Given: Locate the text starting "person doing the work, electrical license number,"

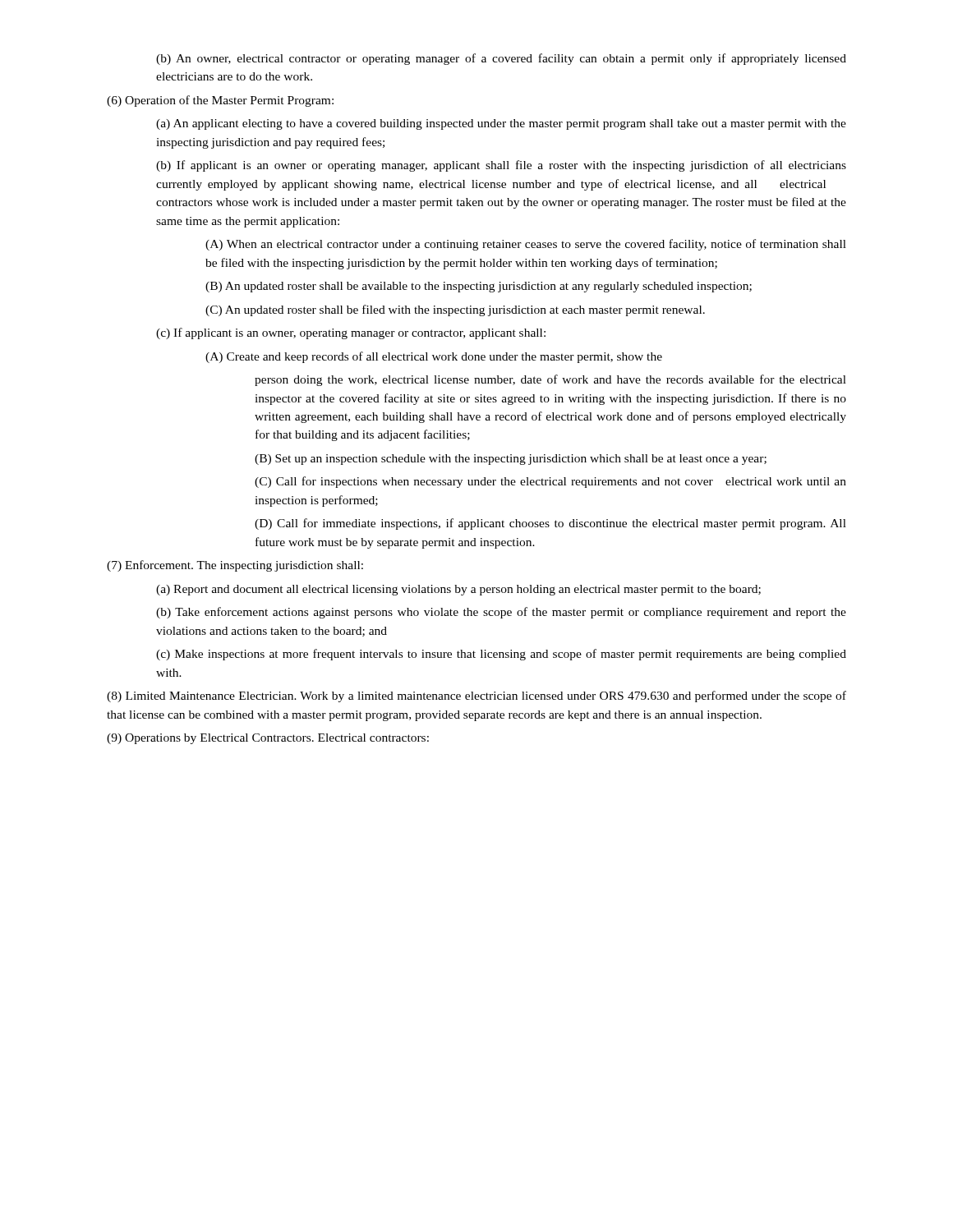Looking at the screenshot, I should point(550,407).
